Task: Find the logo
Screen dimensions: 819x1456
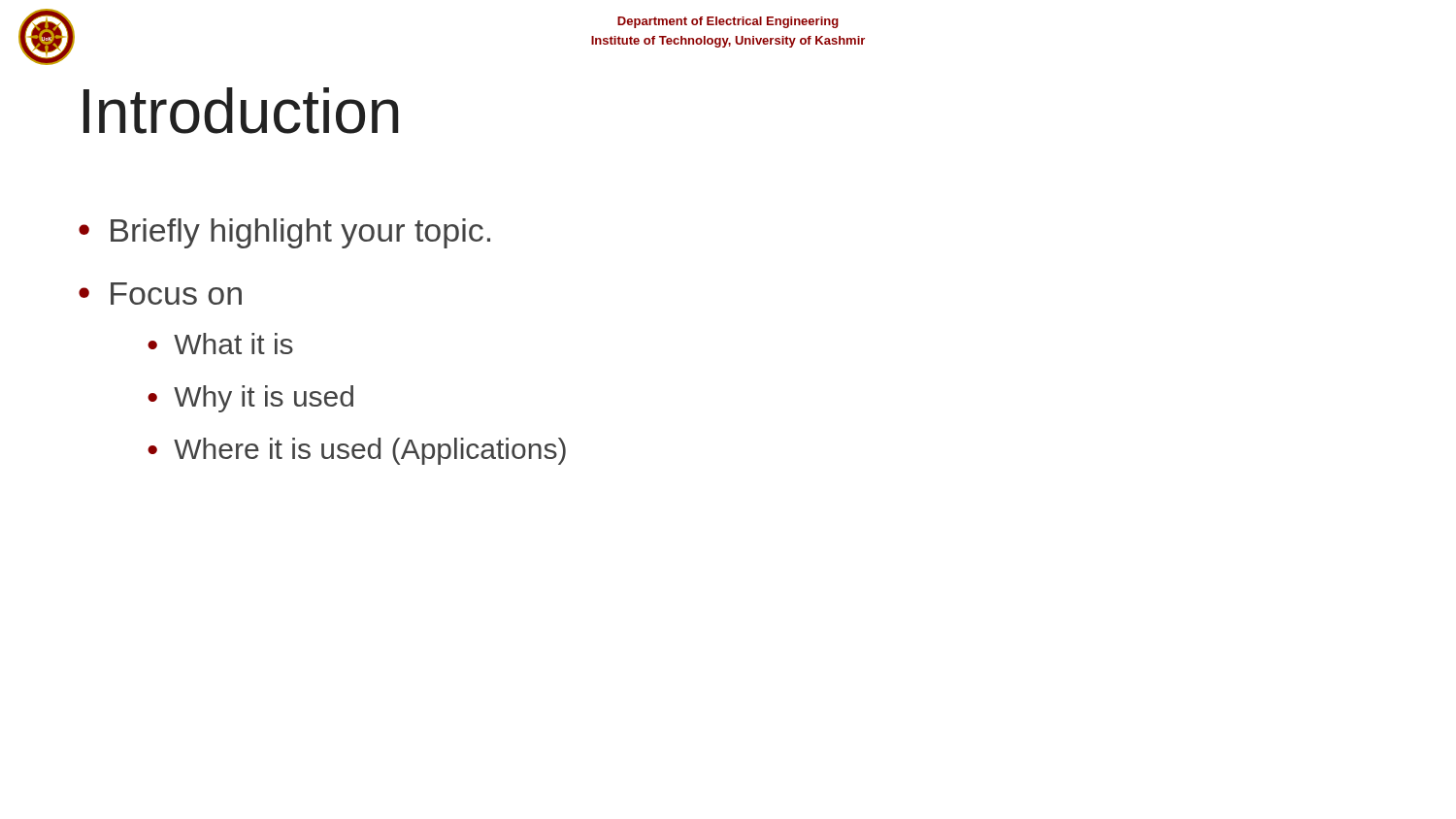Action: (x=47, y=37)
